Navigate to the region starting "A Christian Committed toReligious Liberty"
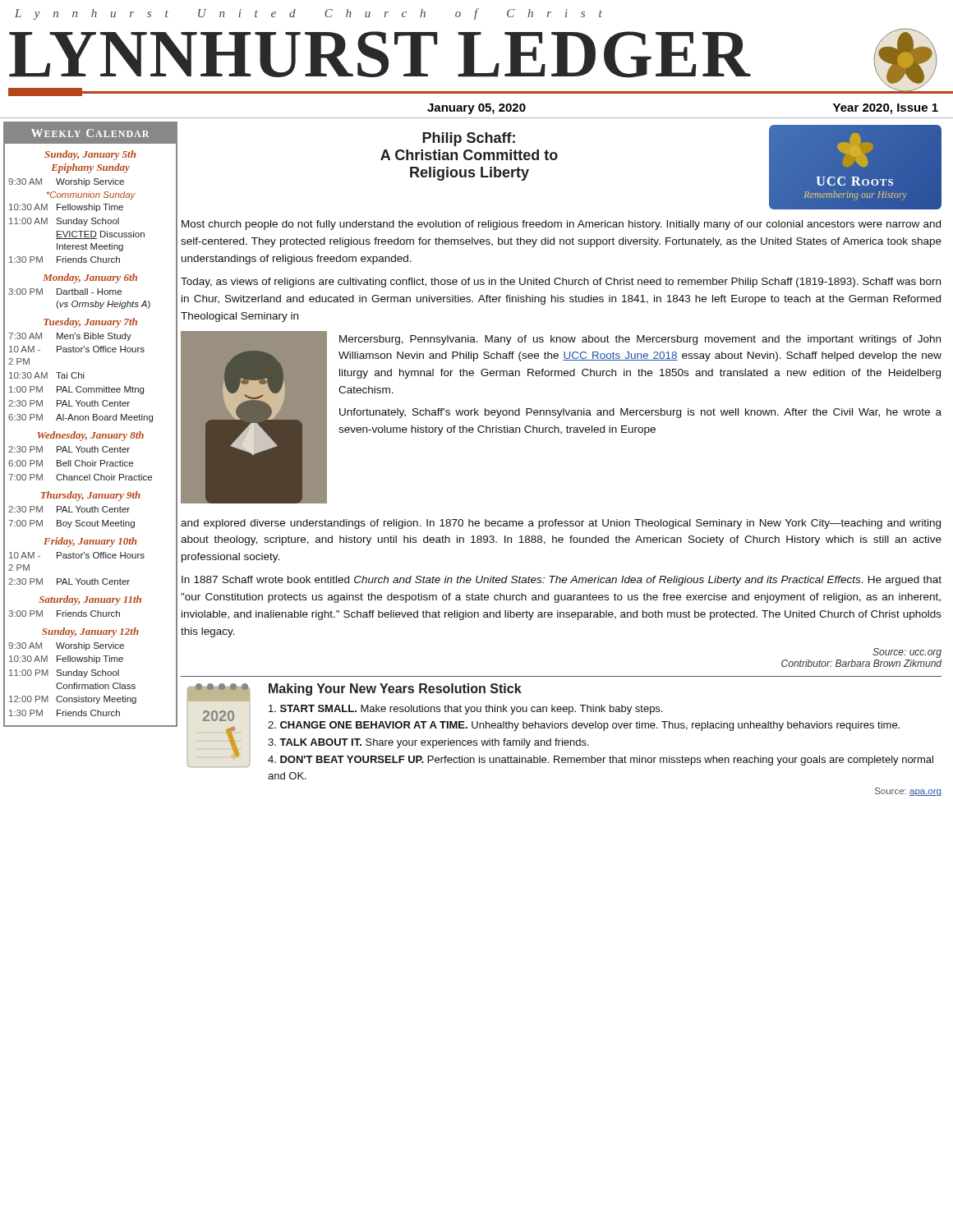 [469, 164]
